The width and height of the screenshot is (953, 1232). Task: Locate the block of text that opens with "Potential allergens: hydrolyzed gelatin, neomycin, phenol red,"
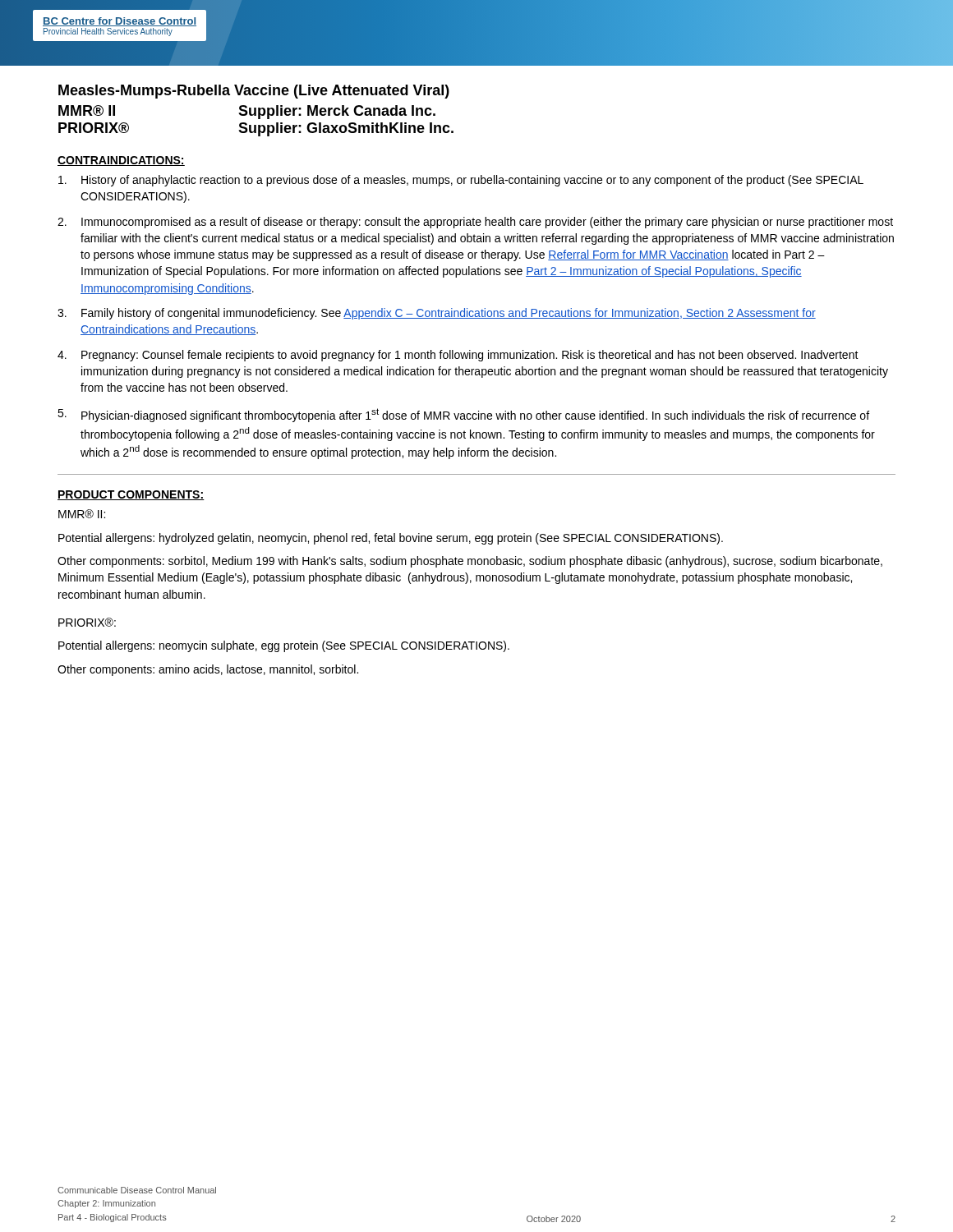pyautogui.click(x=391, y=538)
